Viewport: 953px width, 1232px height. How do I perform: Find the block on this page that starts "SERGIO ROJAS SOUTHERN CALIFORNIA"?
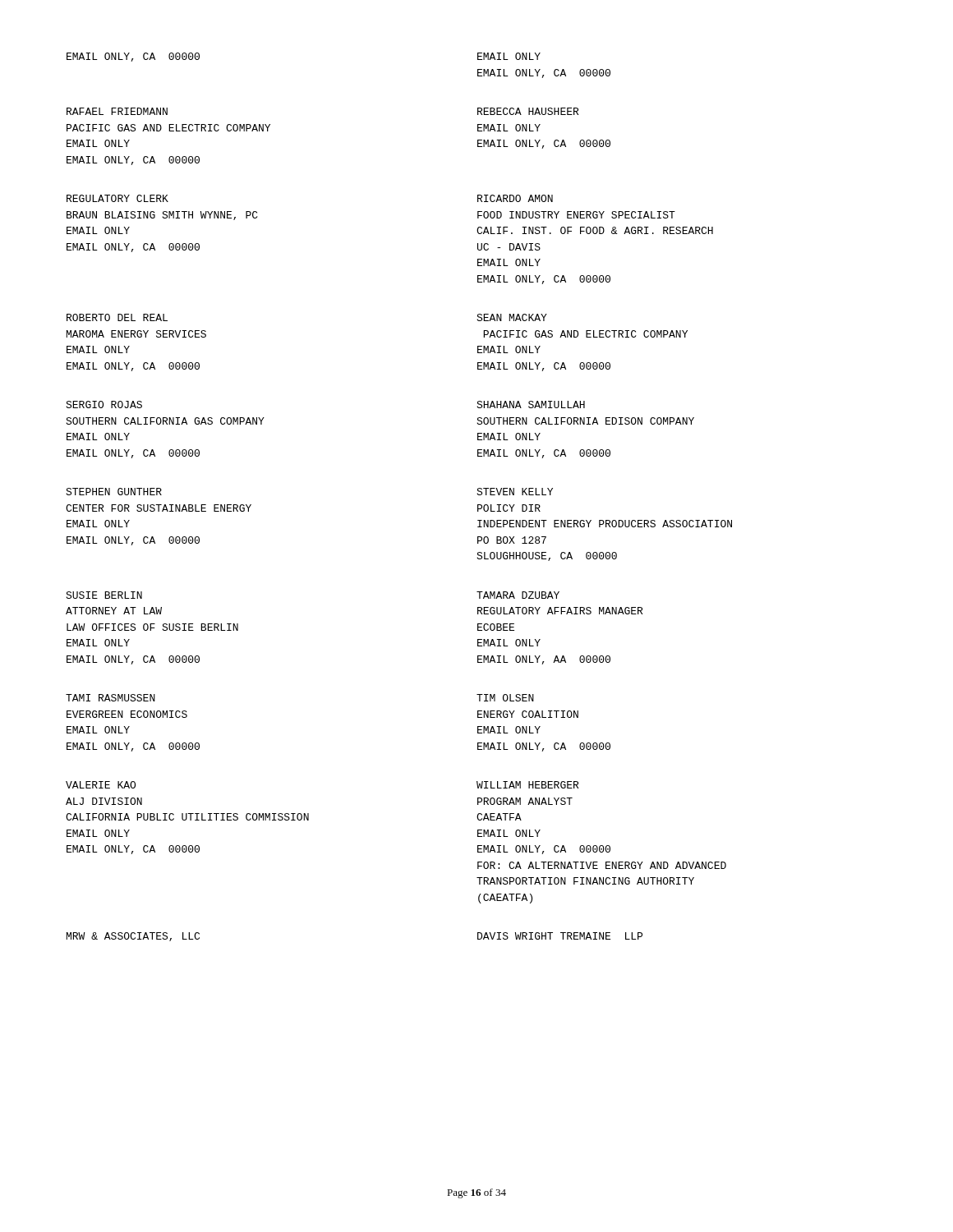(165, 429)
